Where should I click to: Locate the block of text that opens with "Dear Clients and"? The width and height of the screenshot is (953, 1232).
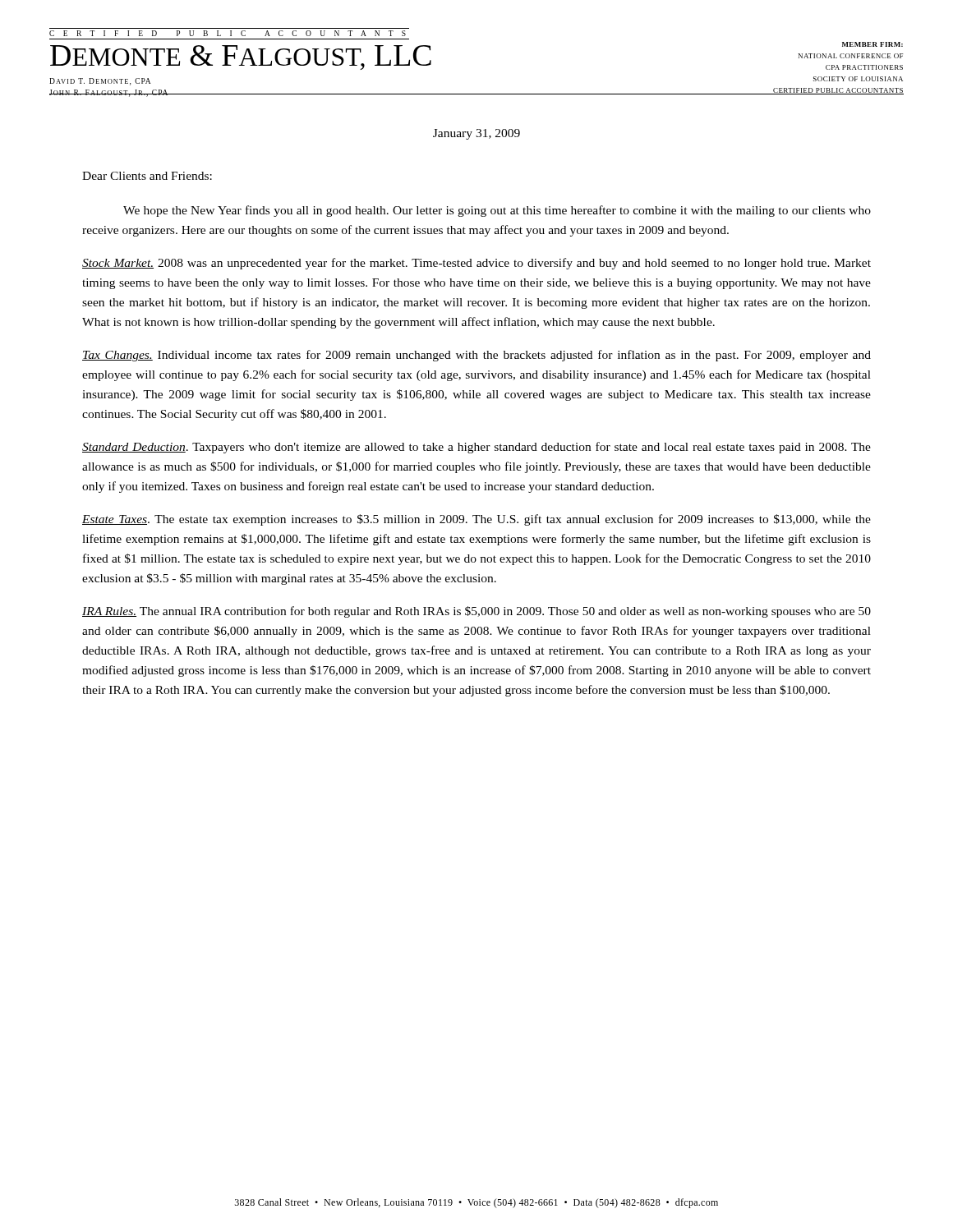[147, 175]
